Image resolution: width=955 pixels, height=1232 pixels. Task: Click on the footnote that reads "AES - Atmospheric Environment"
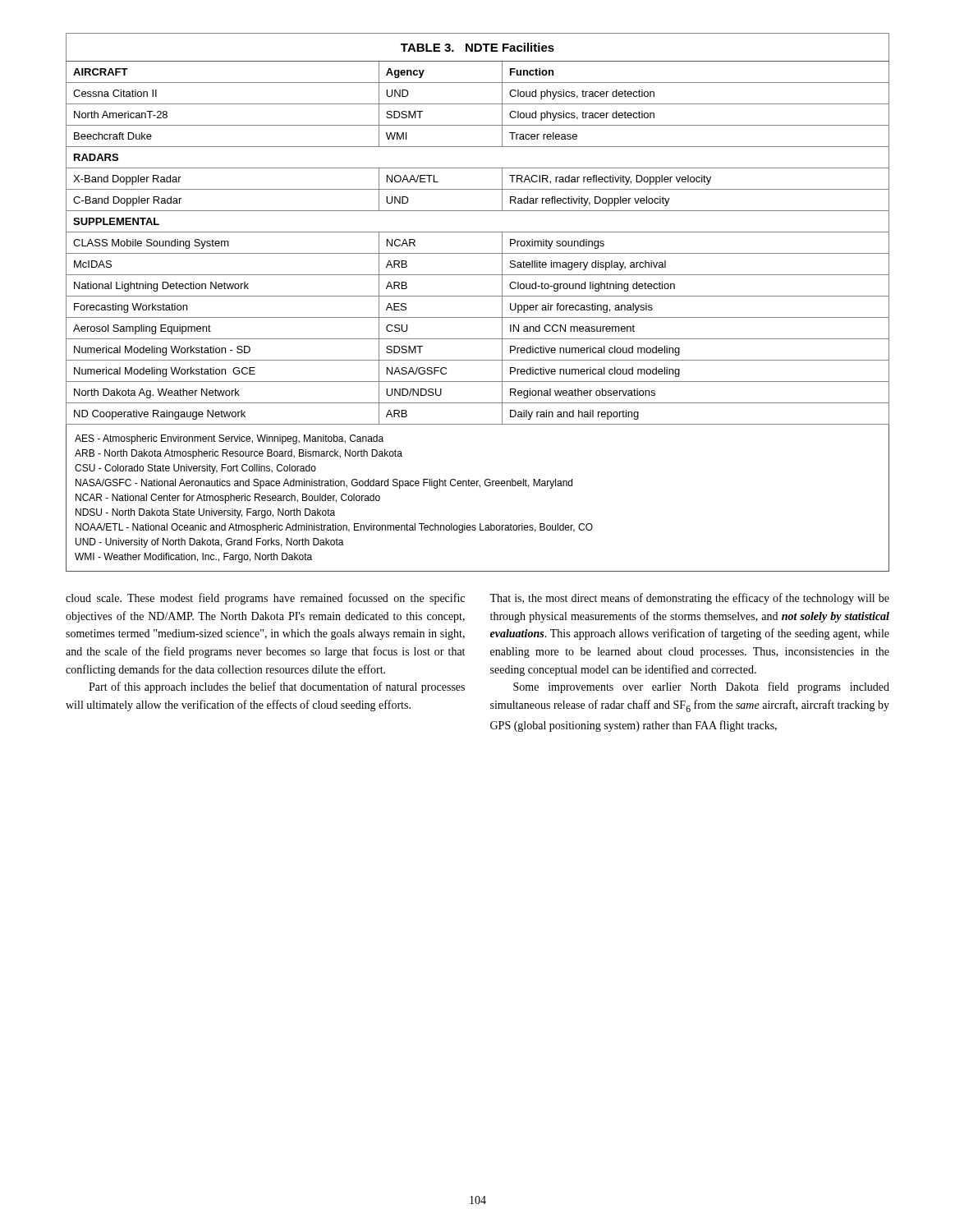pyautogui.click(x=334, y=498)
